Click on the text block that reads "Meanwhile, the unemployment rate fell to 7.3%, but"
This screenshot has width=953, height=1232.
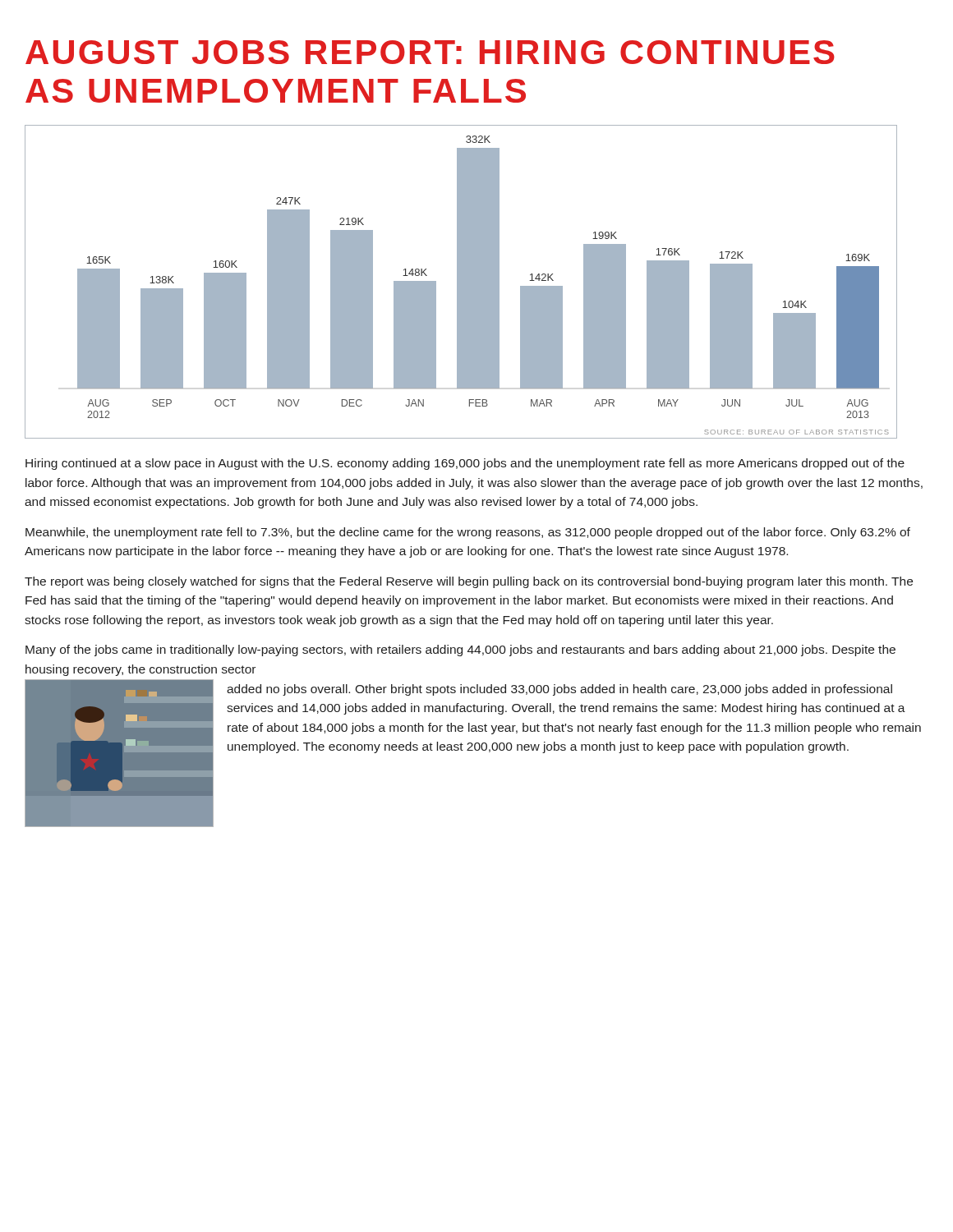[x=467, y=541]
